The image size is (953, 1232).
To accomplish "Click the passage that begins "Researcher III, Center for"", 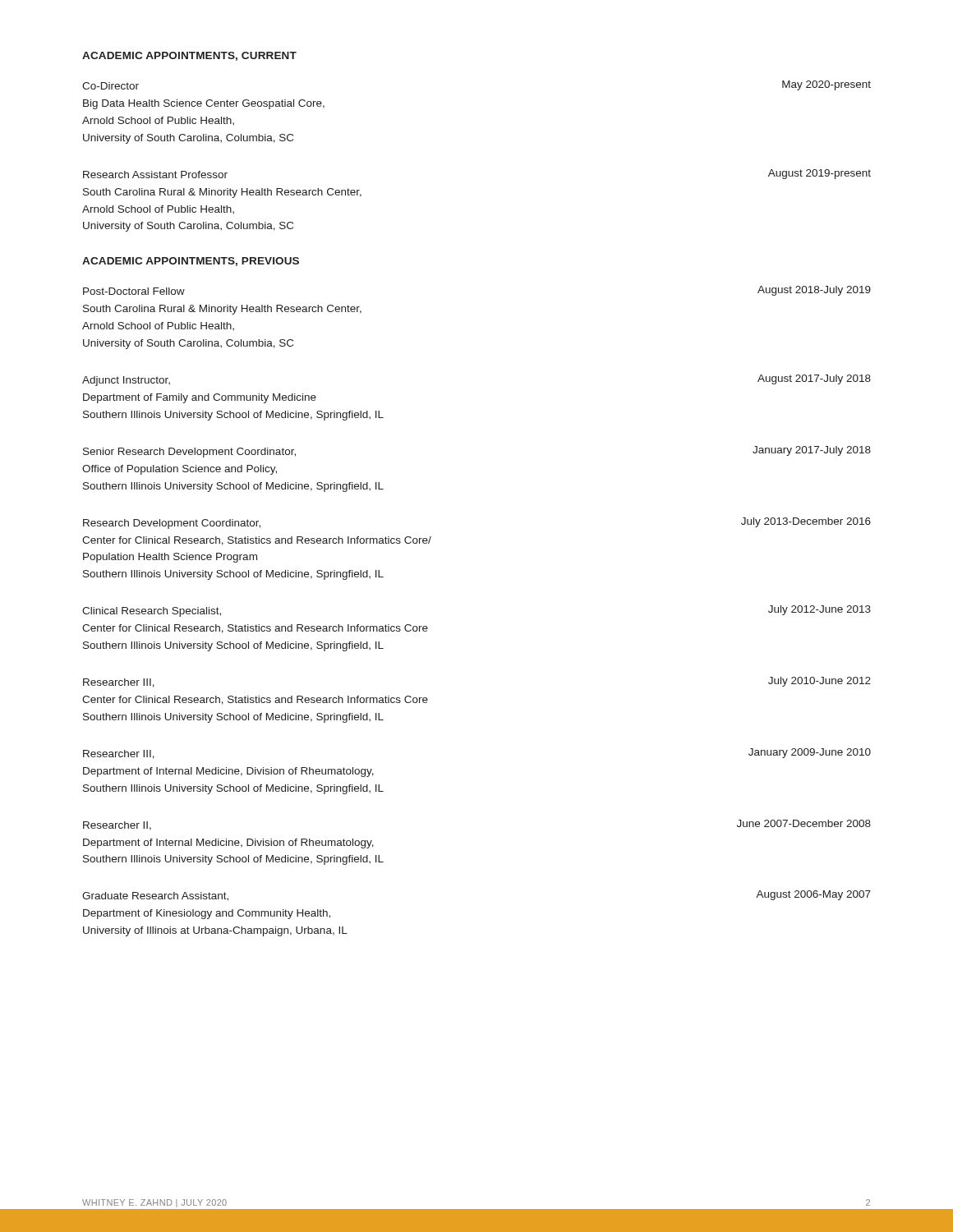I will pyautogui.click(x=119, y=682).
